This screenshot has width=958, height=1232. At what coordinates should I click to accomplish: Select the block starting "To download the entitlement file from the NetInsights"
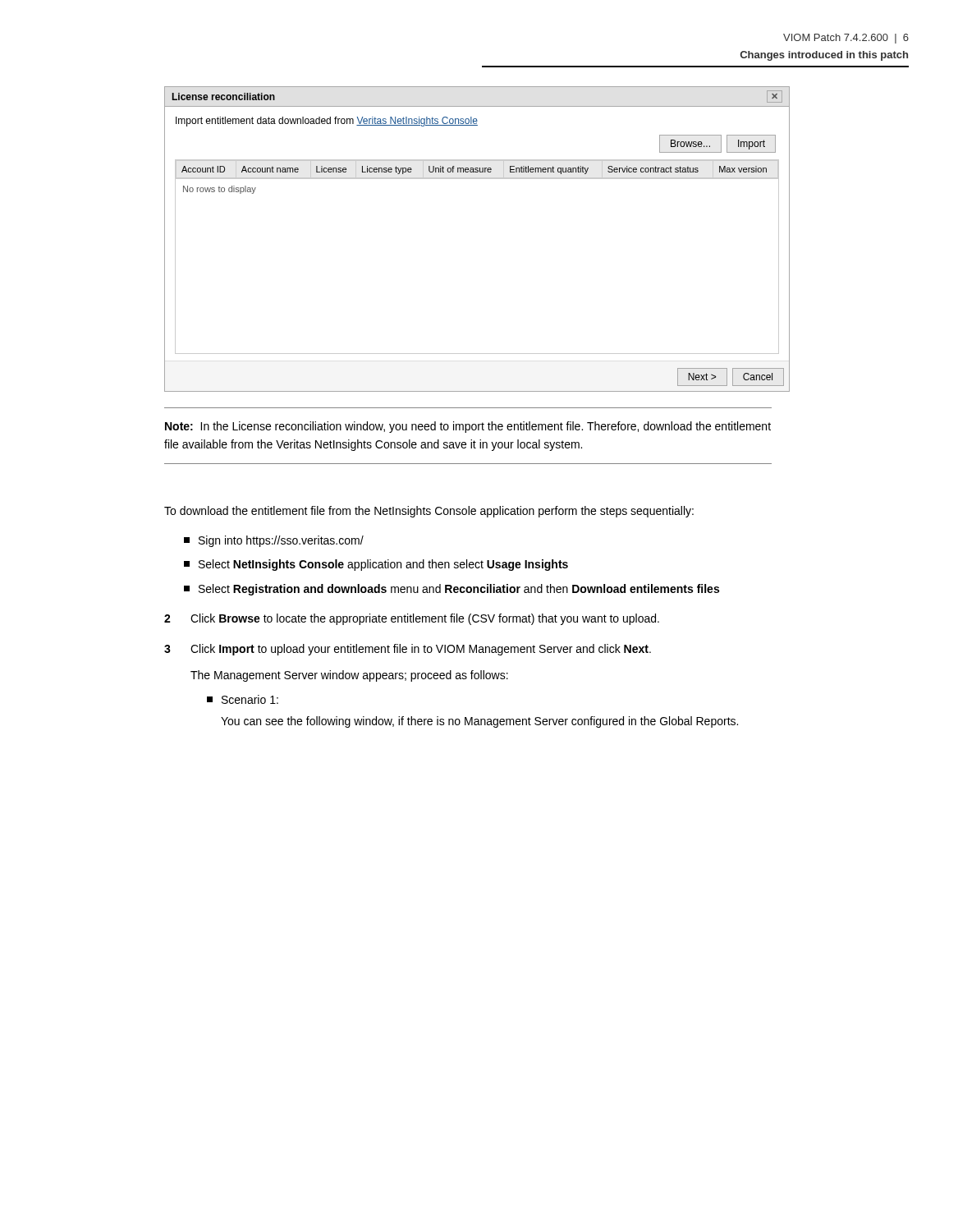[x=429, y=511]
